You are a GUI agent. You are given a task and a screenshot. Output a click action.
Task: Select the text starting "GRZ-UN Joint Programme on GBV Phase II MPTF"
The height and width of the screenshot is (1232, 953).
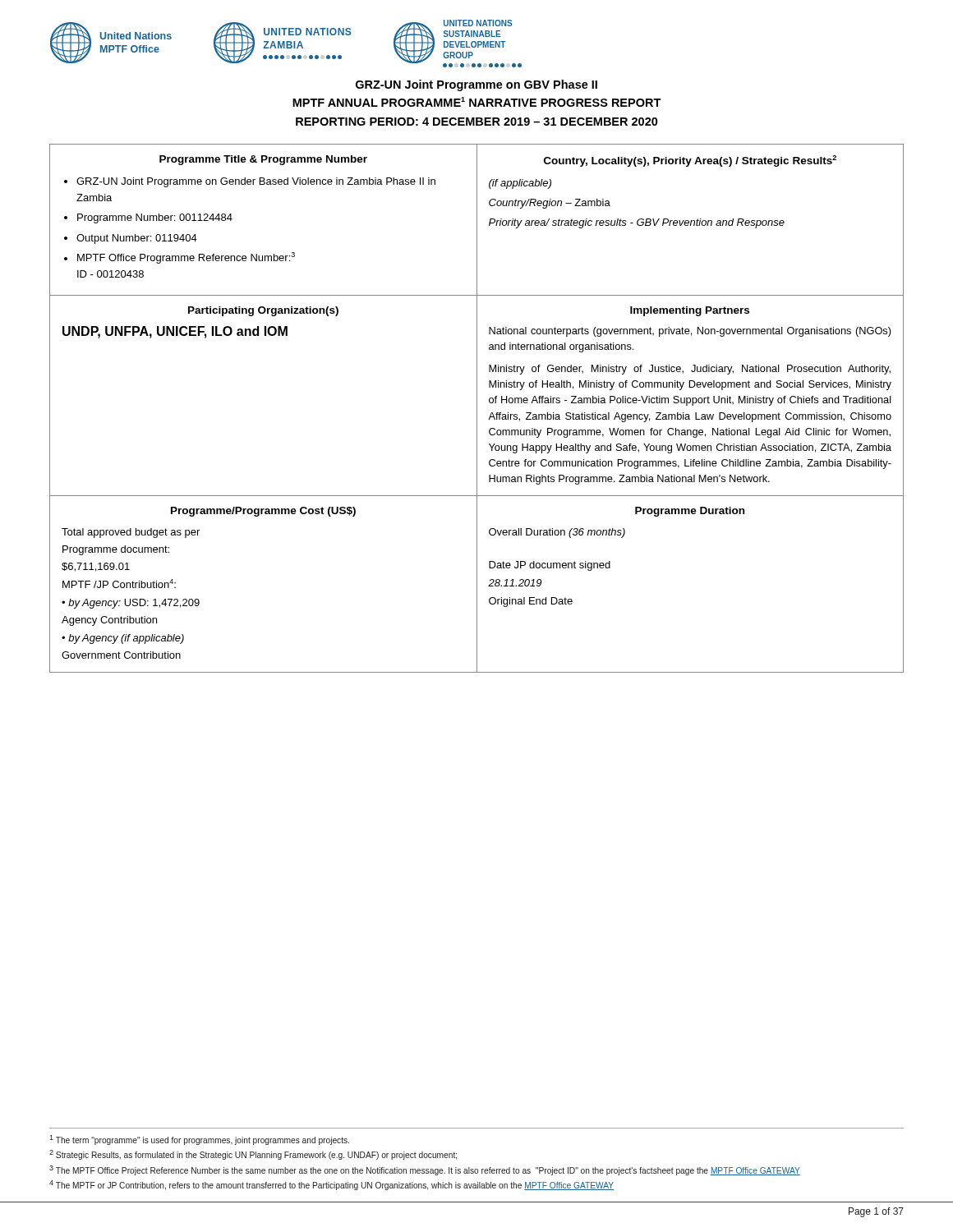pyautogui.click(x=476, y=103)
